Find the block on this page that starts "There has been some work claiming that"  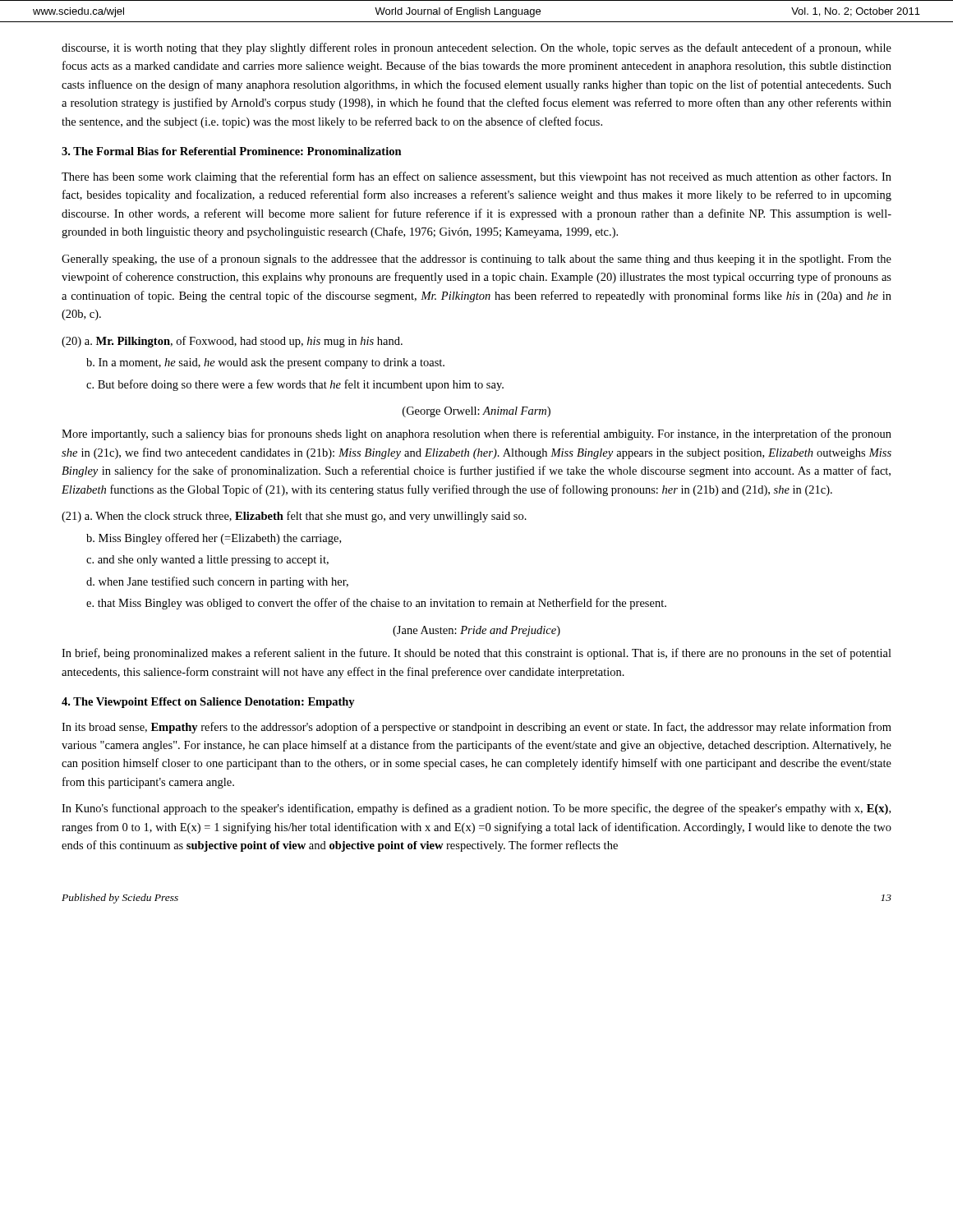coord(476,204)
